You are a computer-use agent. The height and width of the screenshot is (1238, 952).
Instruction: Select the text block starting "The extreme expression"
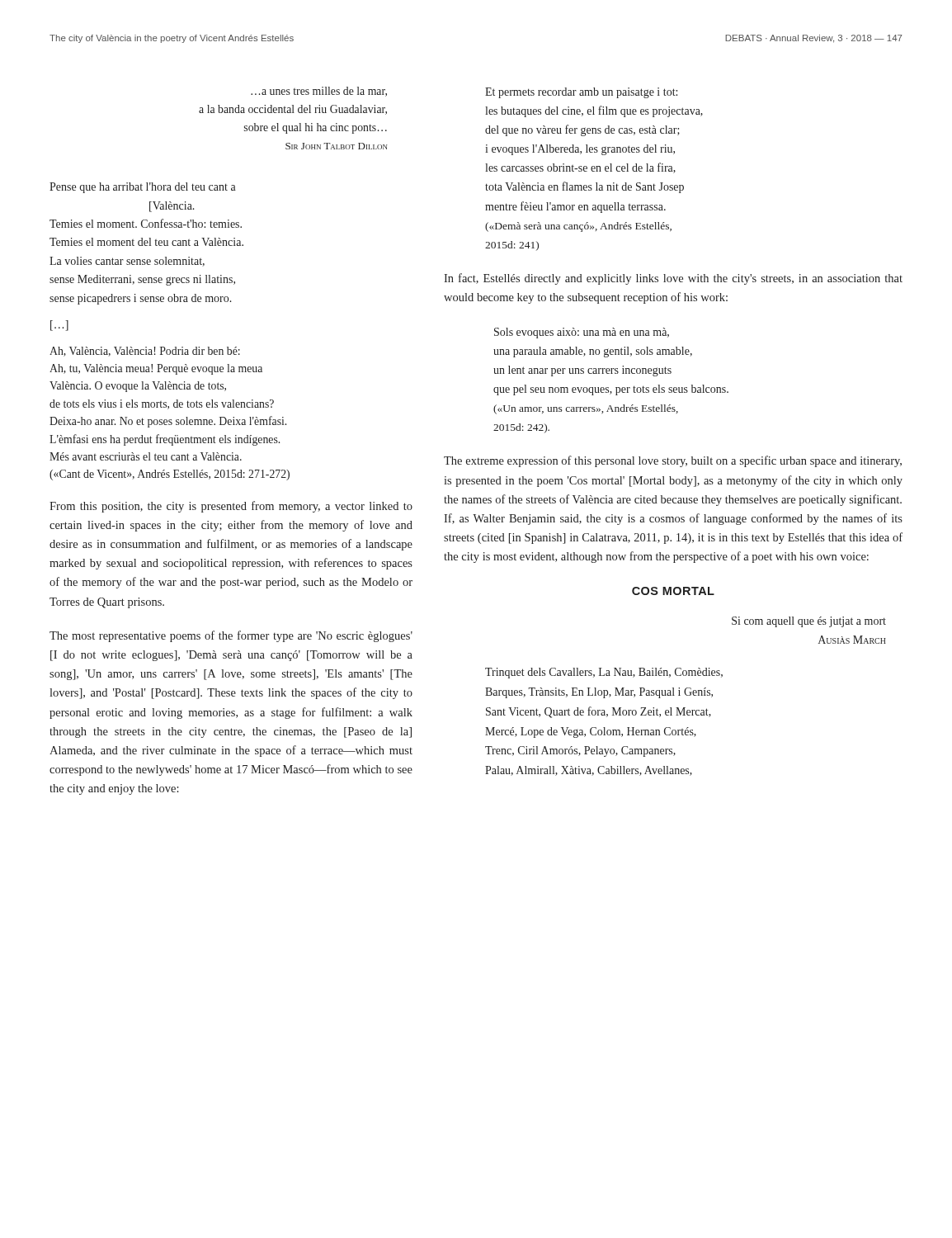point(673,509)
